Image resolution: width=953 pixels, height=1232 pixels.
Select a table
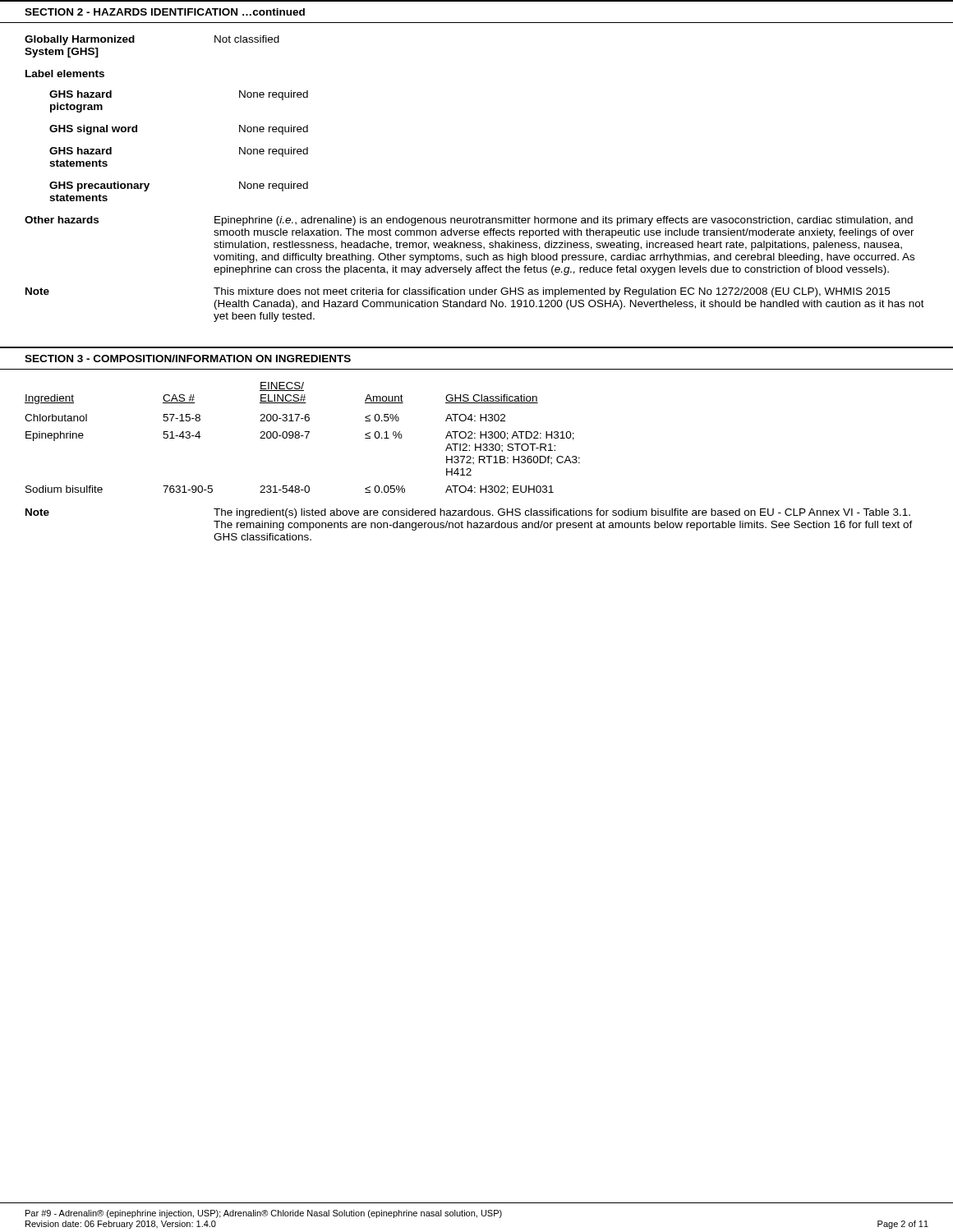point(476,438)
